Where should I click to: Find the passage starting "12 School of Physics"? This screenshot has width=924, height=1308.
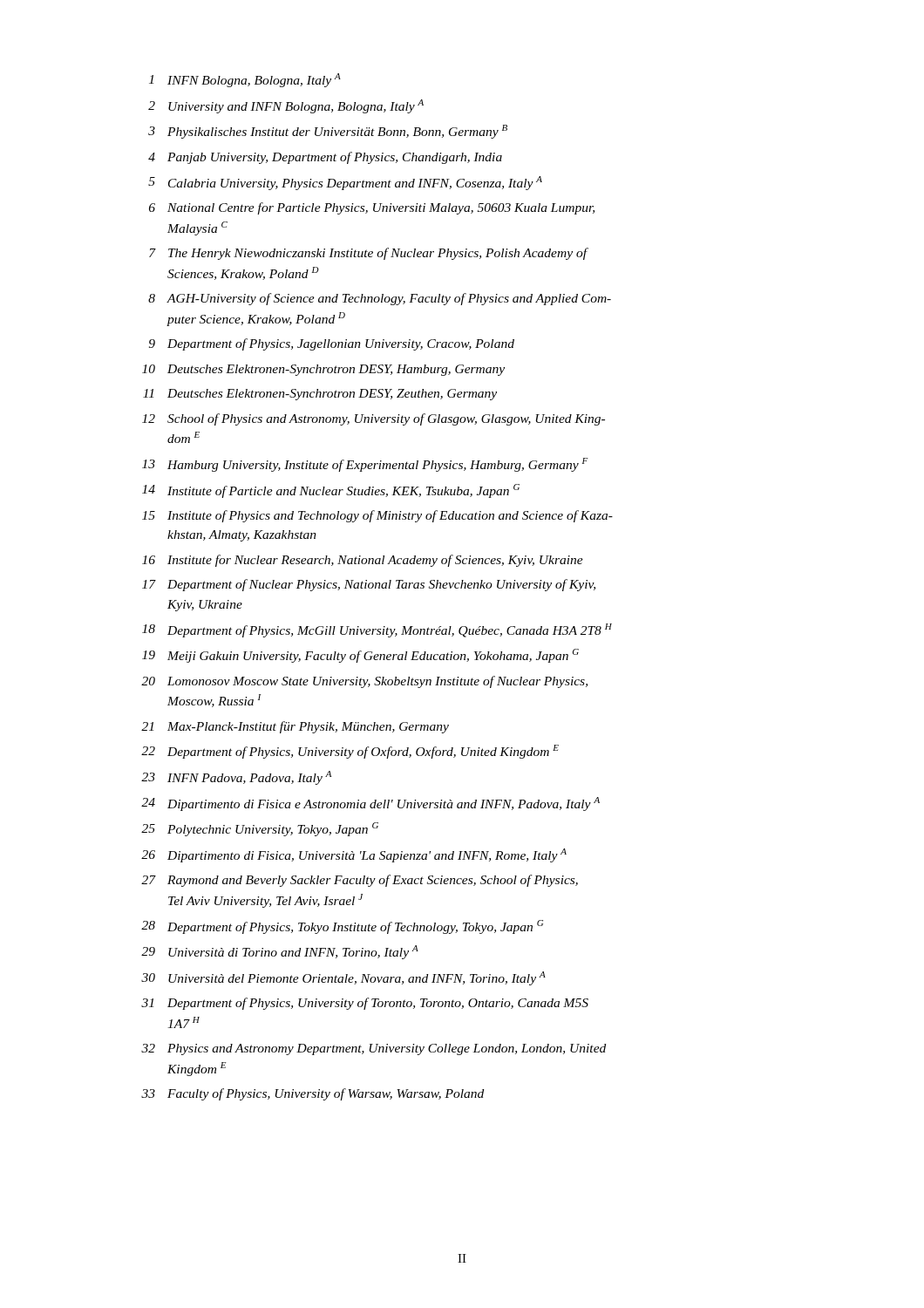(475, 429)
